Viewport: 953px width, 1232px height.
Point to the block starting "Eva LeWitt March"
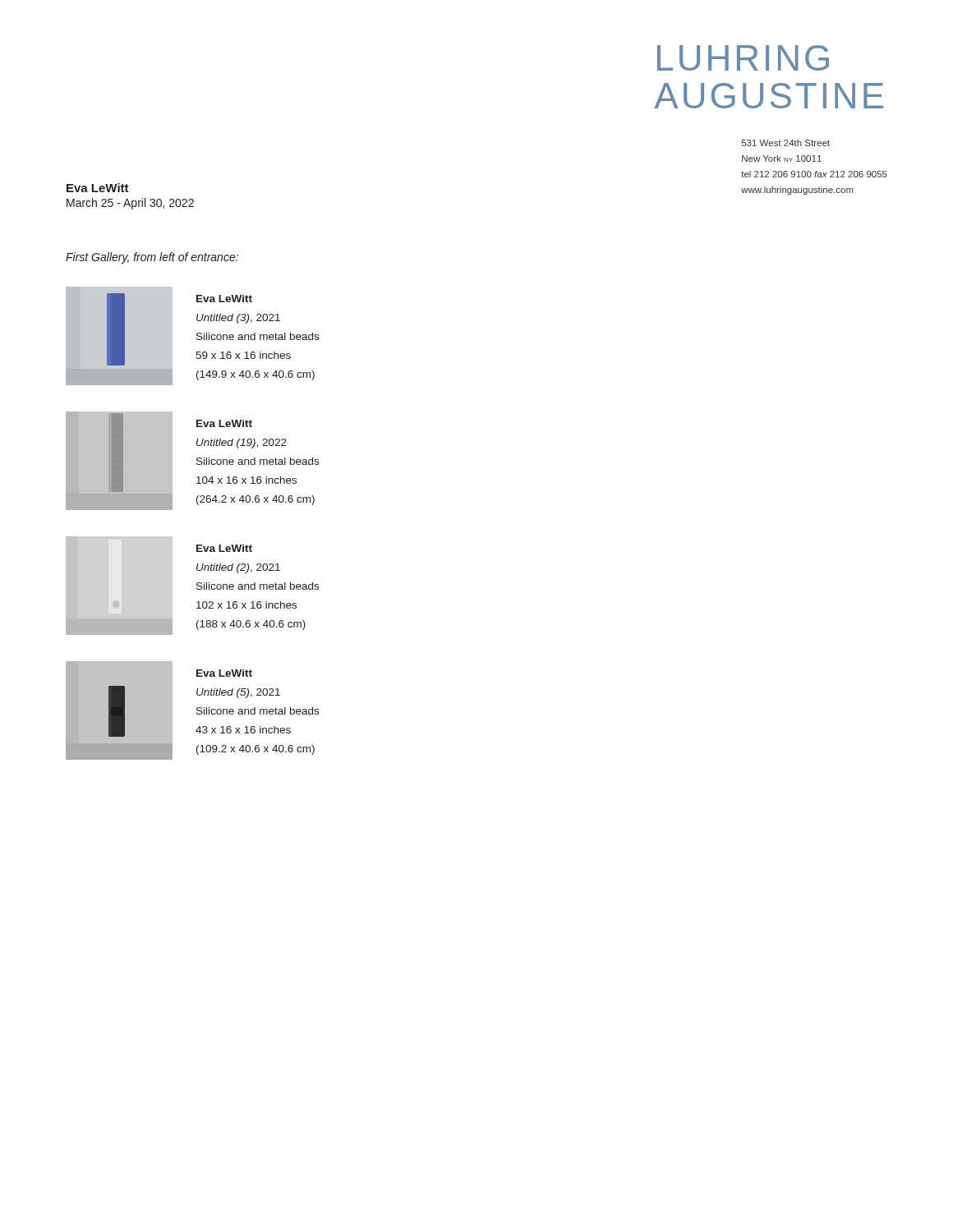pyautogui.click(x=98, y=188)
